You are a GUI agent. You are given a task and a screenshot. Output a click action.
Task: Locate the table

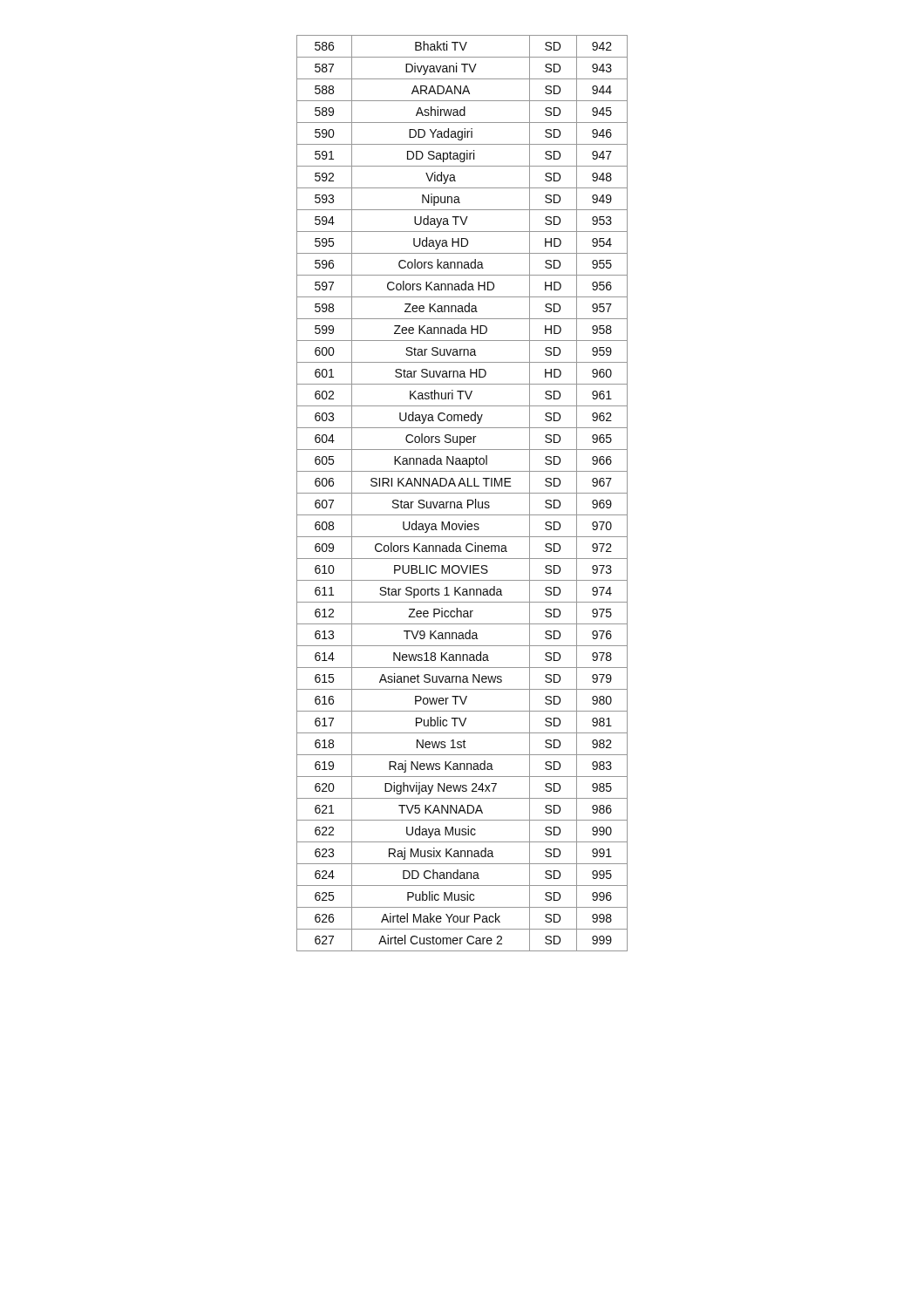click(462, 493)
